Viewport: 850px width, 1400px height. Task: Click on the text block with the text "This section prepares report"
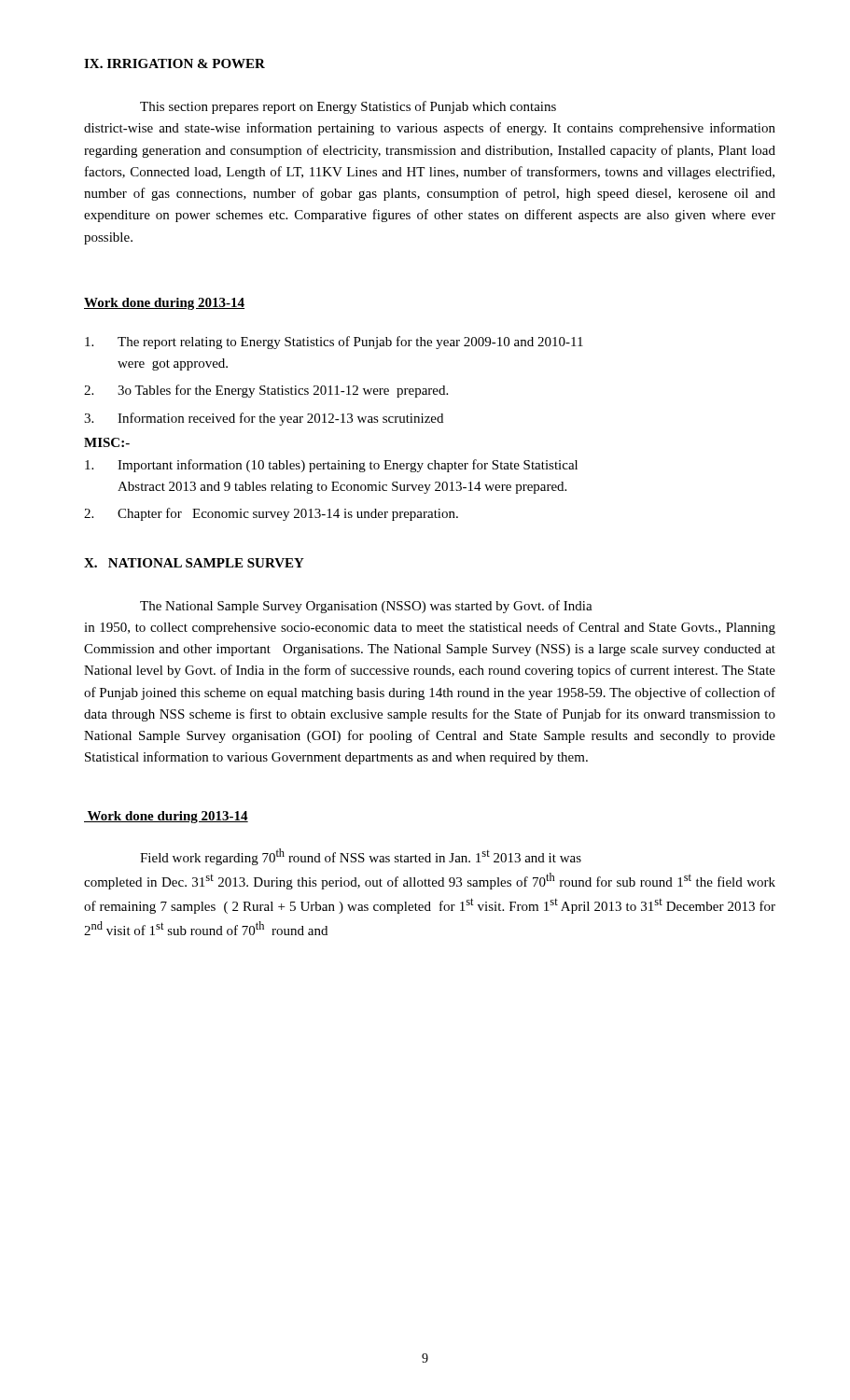[430, 170]
